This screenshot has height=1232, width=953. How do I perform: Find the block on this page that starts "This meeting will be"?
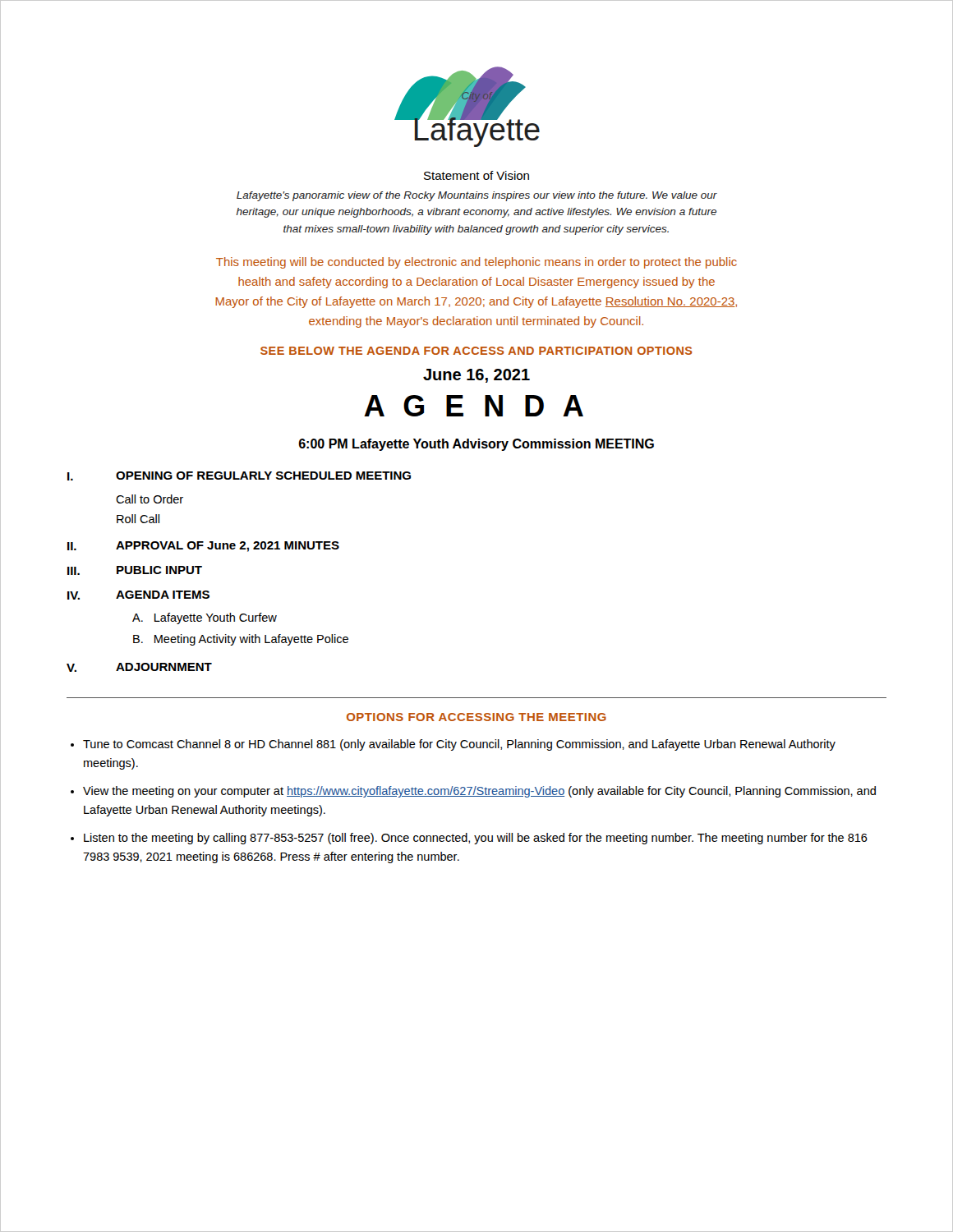(x=476, y=291)
